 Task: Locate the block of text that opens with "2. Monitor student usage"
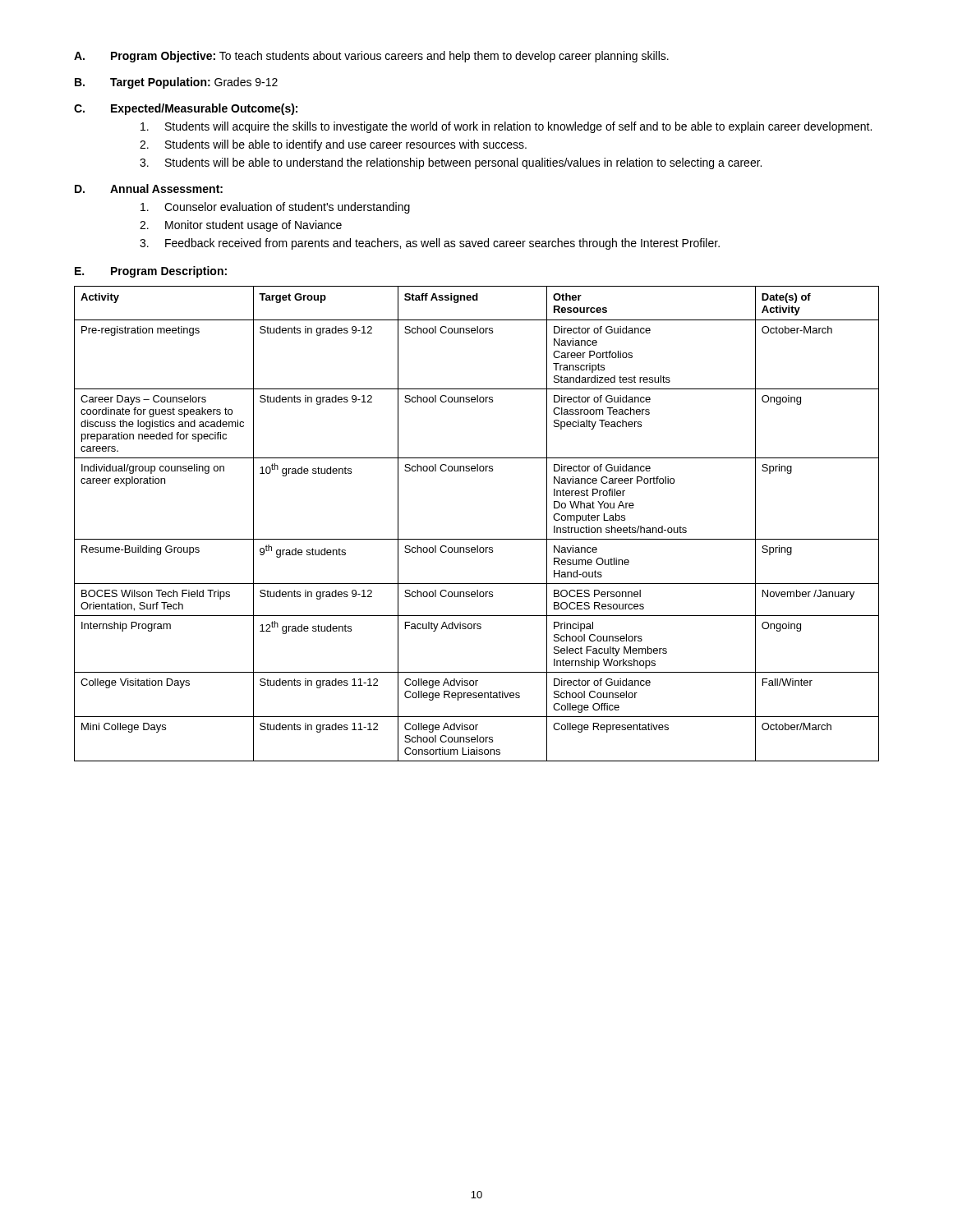241,225
